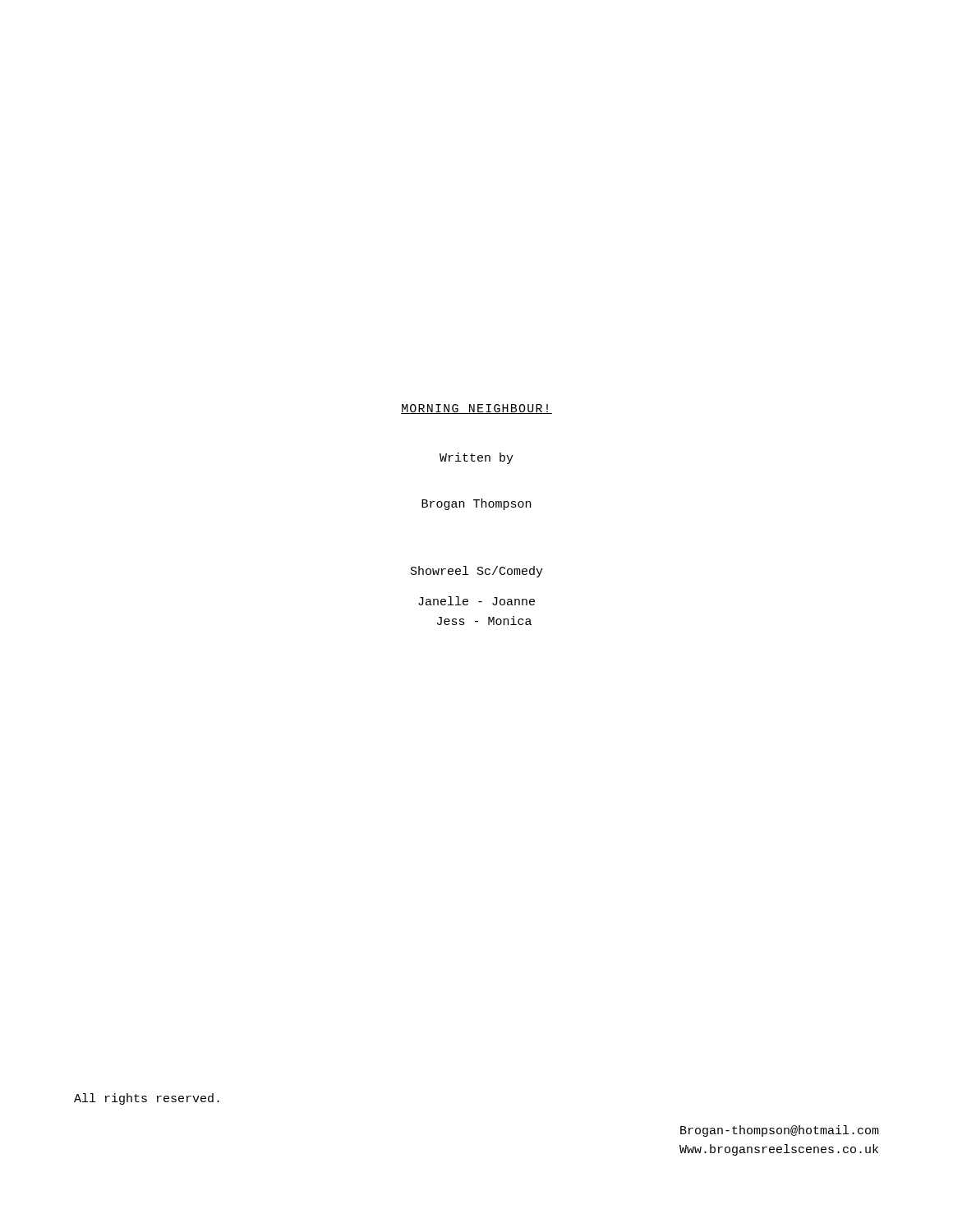This screenshot has width=953, height=1232.
Task: Find the text containing "Brogan-thompson@hotmail.com Www.brogansreelscenes.co.uk"
Action: tap(779, 1141)
